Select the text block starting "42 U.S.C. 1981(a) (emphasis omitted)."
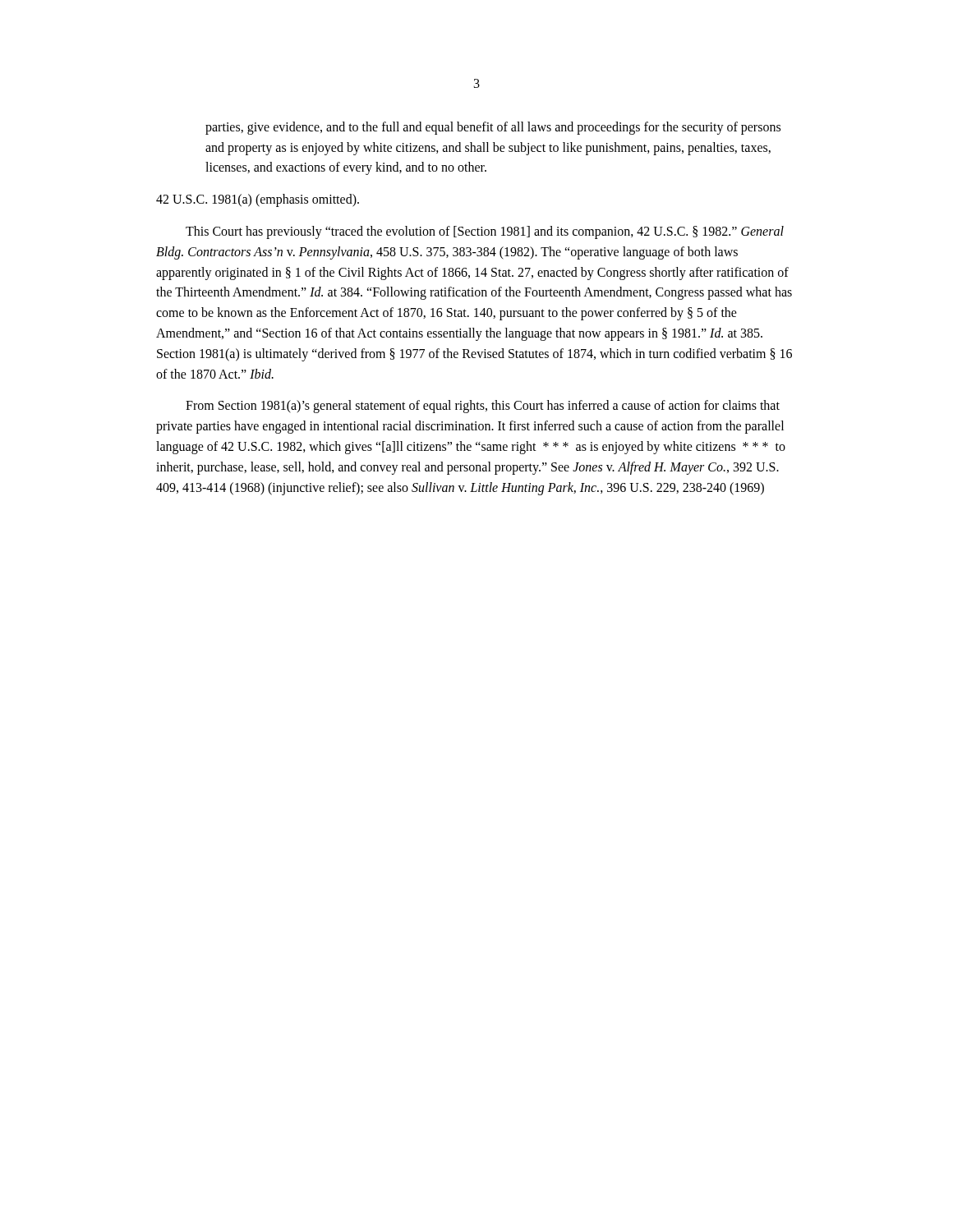Image resolution: width=953 pixels, height=1232 pixels. [x=258, y=199]
